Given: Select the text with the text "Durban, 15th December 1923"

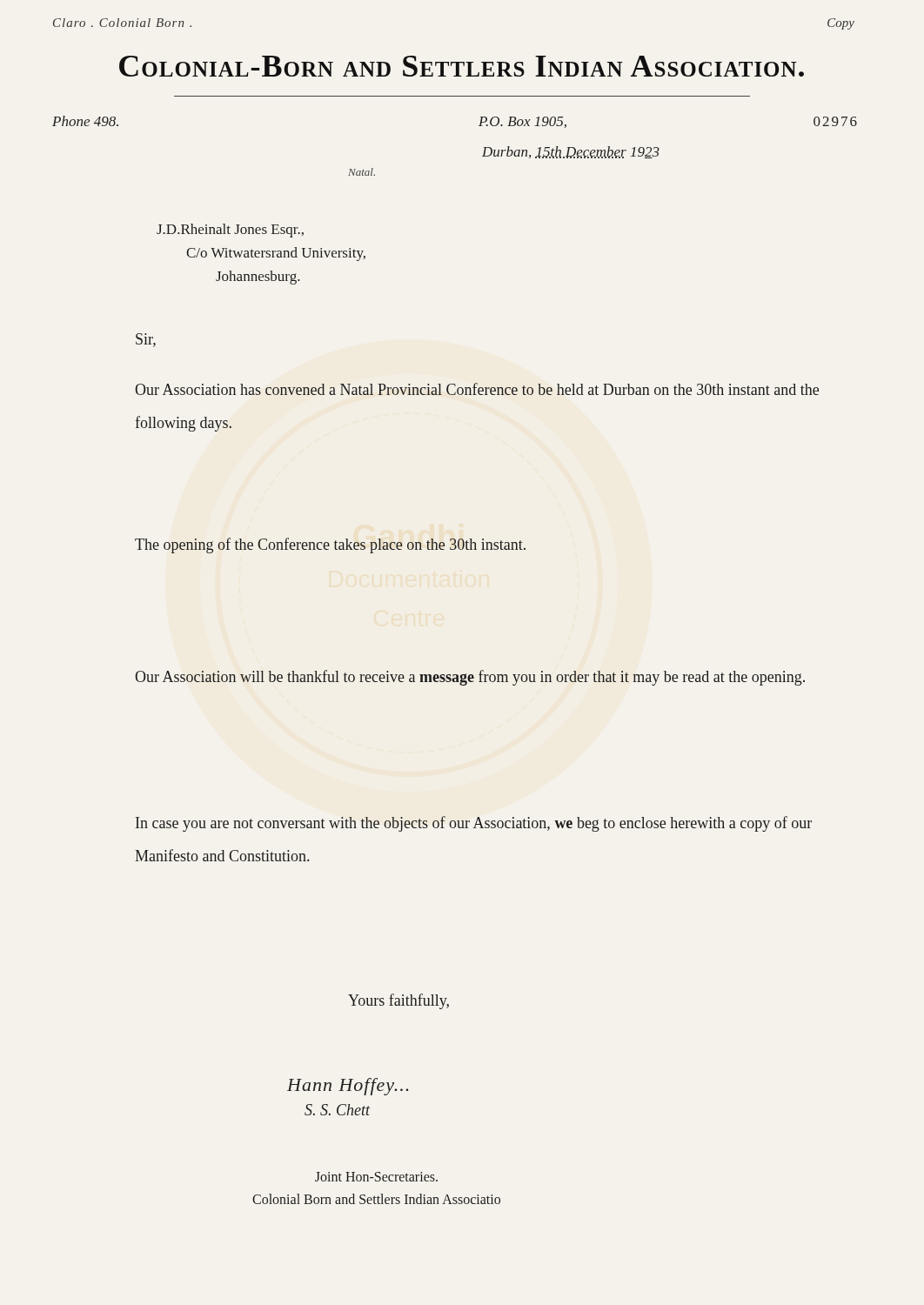Looking at the screenshot, I should (571, 152).
